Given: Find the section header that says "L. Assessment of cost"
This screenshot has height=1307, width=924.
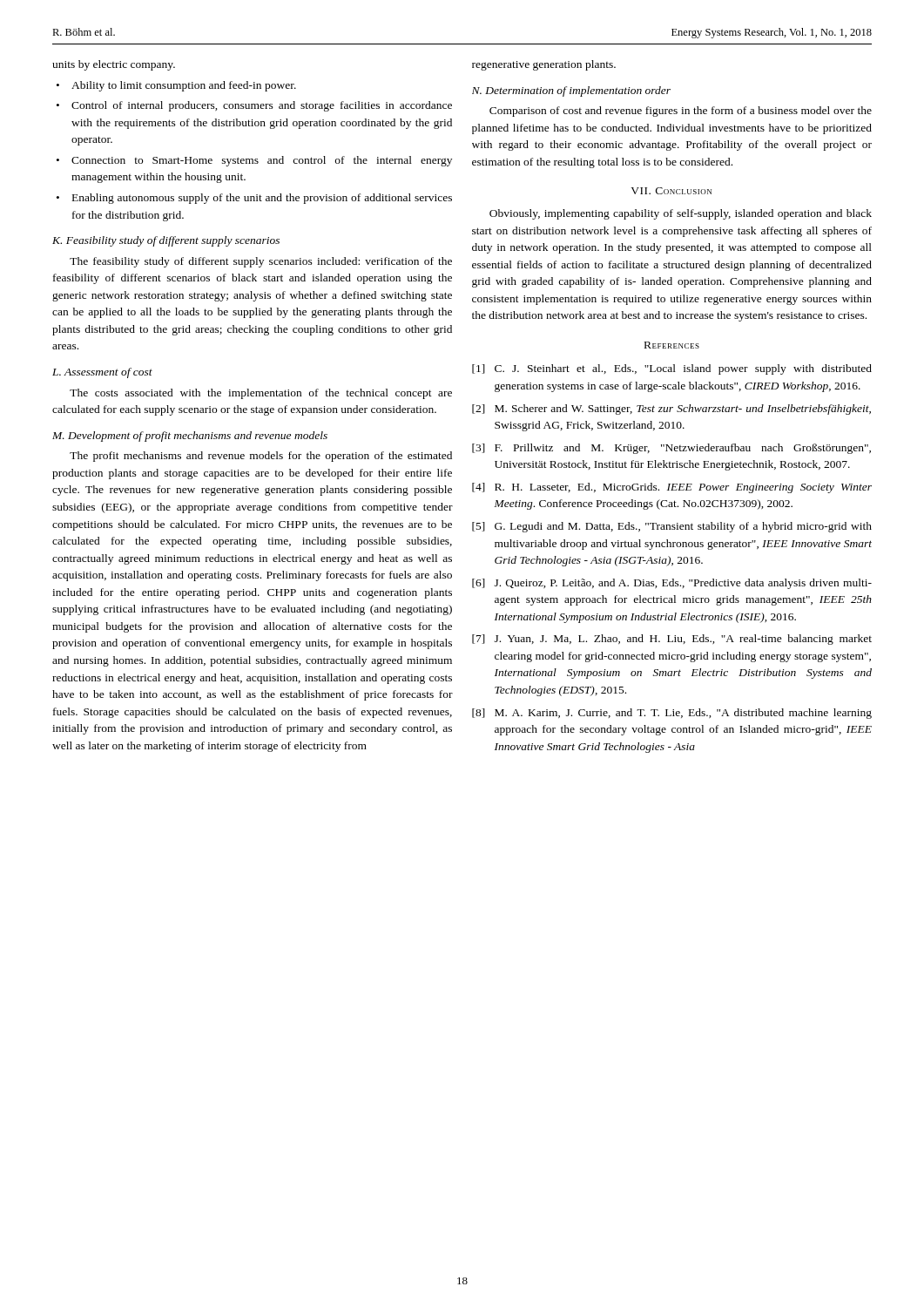Looking at the screenshot, I should pos(102,372).
